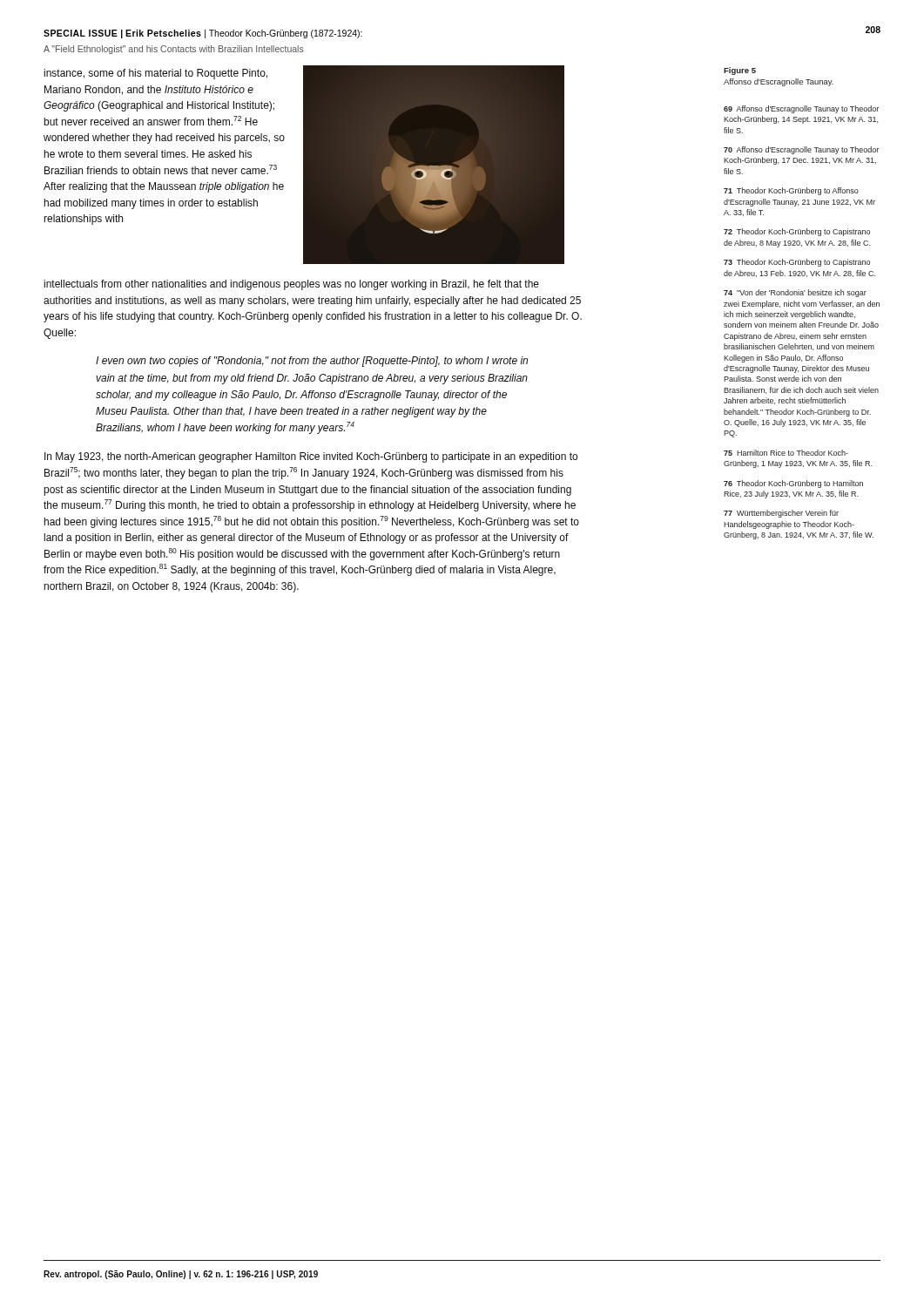Navigate to the text starting "77 Württembergischer Verein für Handelsgeographie to"

799,524
